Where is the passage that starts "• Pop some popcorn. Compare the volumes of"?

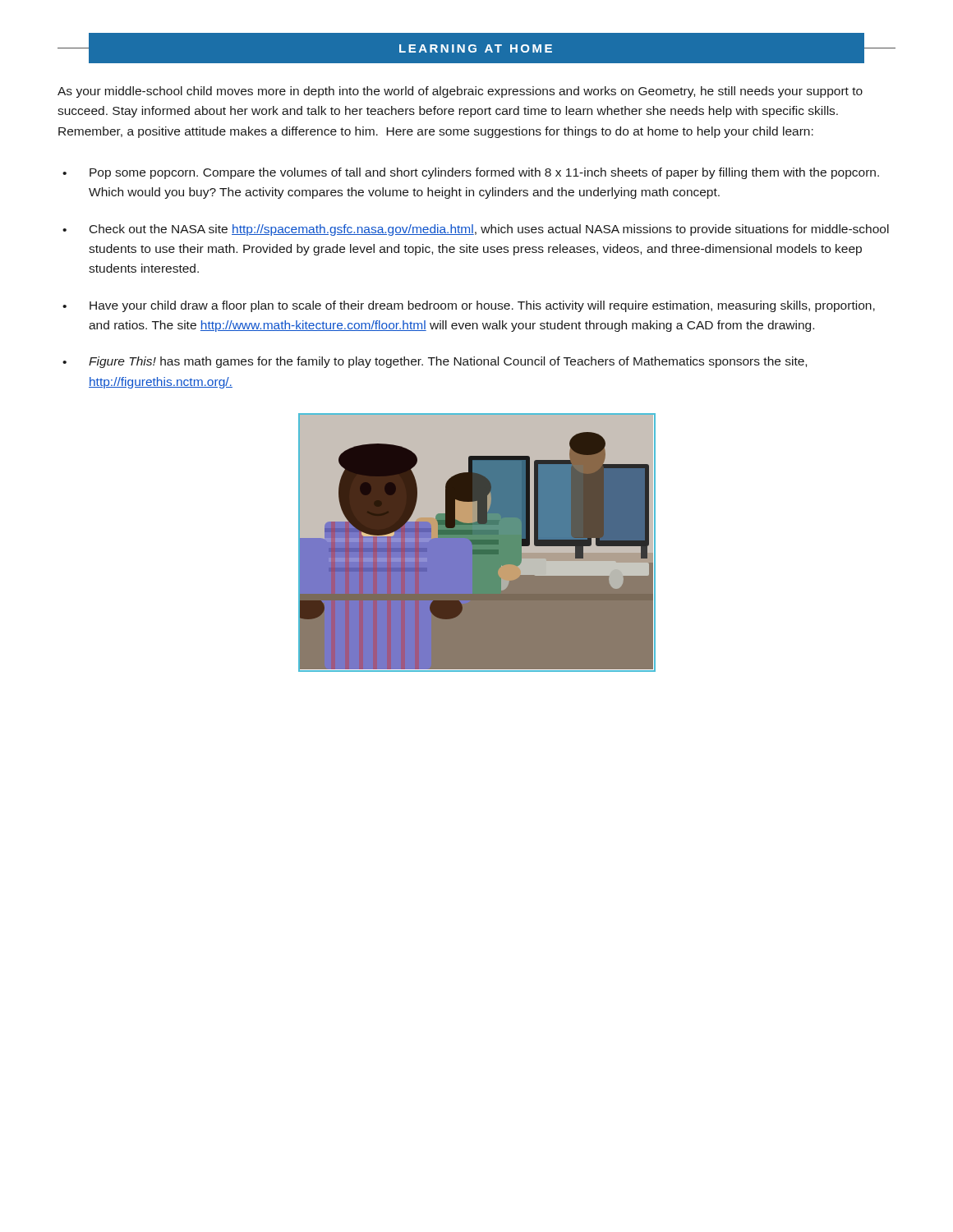coord(476,183)
